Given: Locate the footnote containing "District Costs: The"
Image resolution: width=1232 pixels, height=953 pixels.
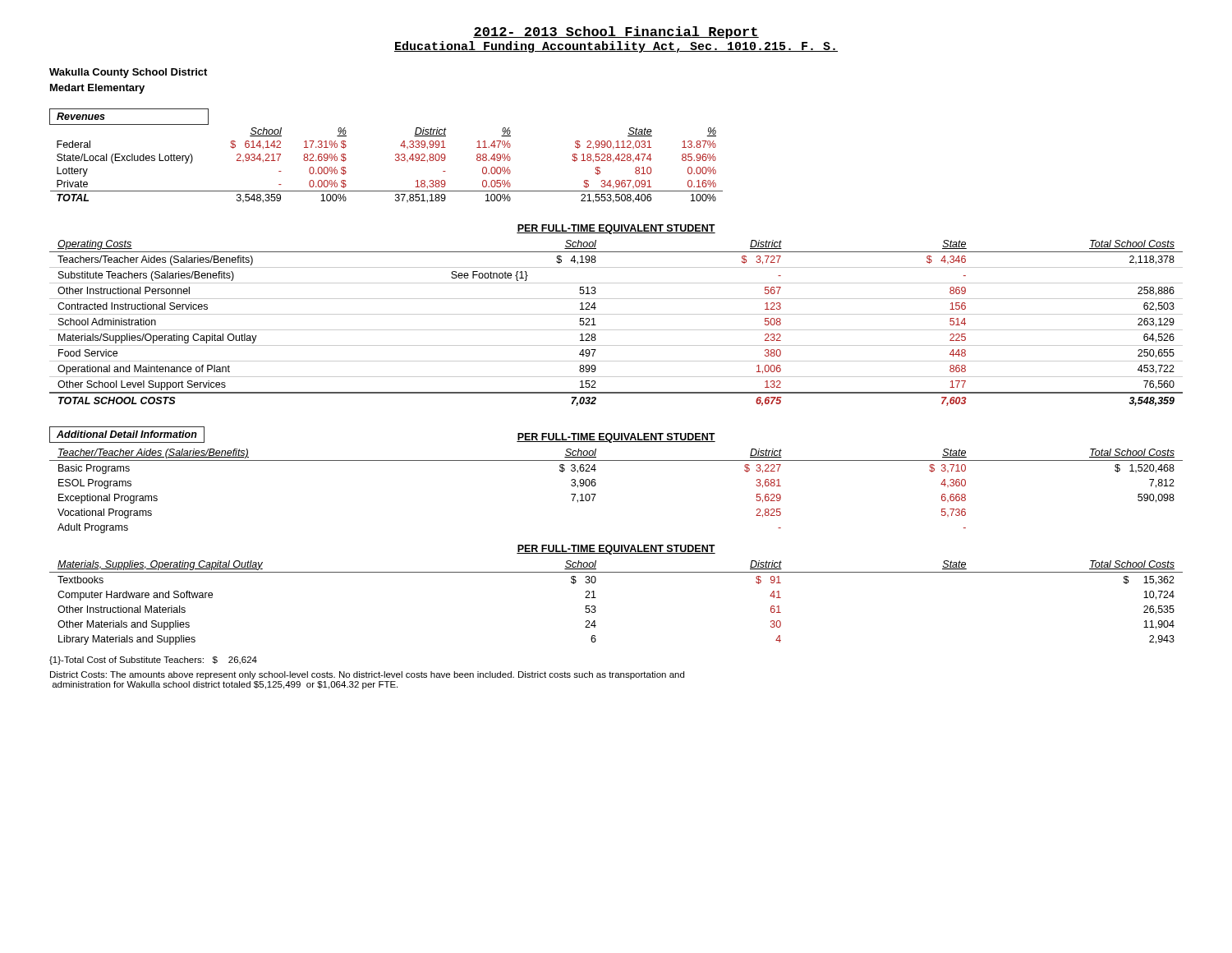Looking at the screenshot, I should pyautogui.click(x=367, y=679).
